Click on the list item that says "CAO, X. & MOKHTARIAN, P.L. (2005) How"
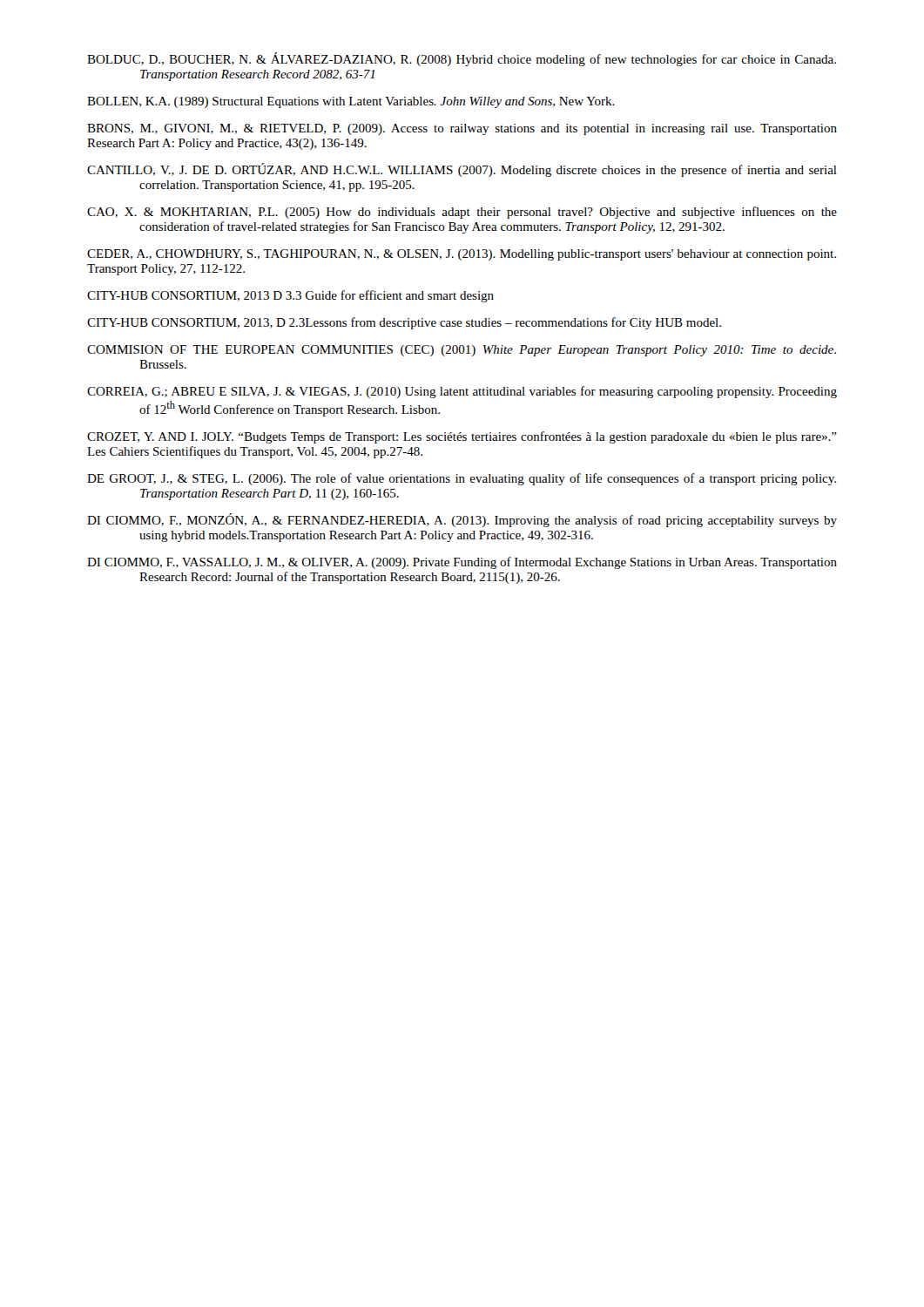The width and height of the screenshot is (924, 1307). tap(462, 219)
